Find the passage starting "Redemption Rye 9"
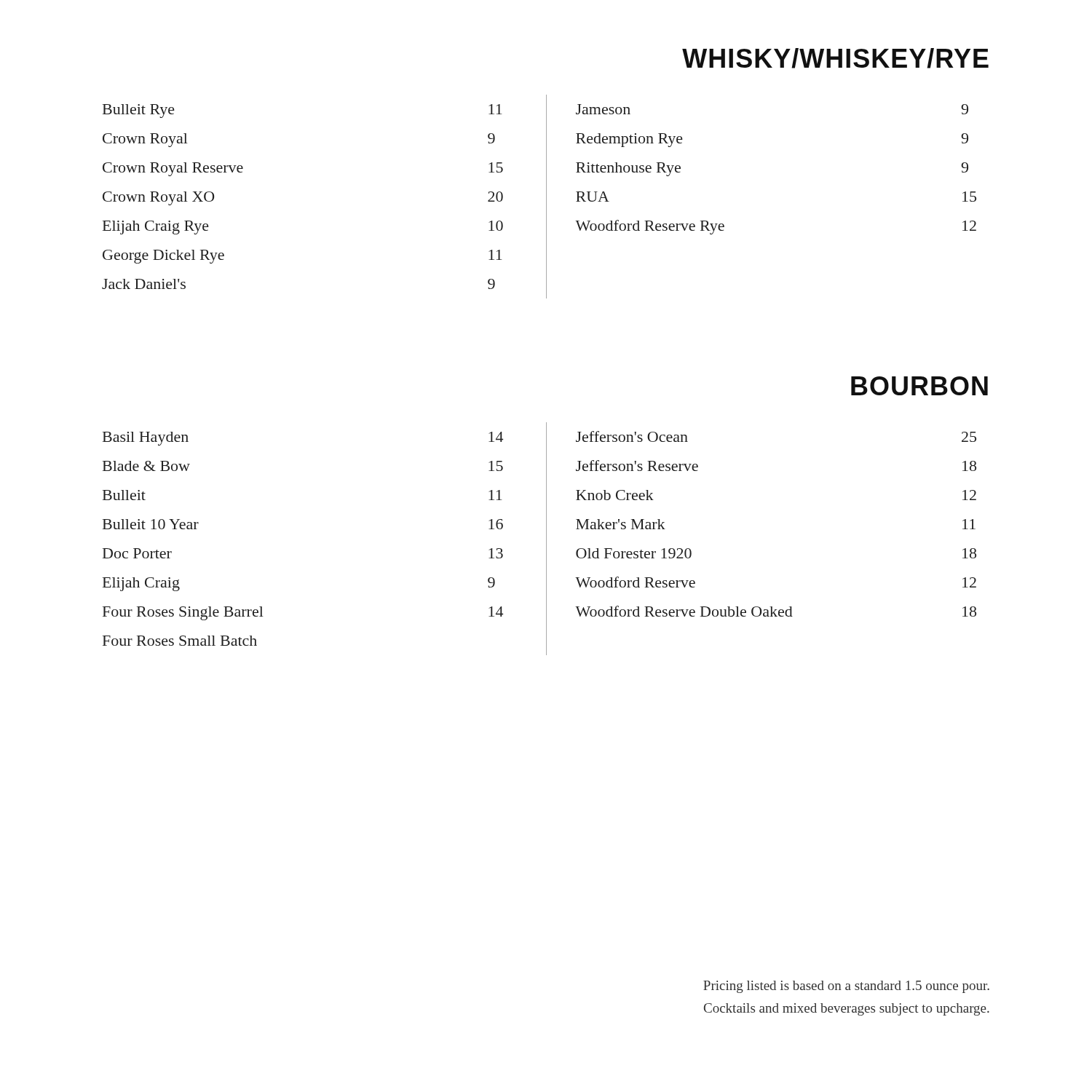Viewport: 1092px width, 1092px height. (x=635, y=140)
